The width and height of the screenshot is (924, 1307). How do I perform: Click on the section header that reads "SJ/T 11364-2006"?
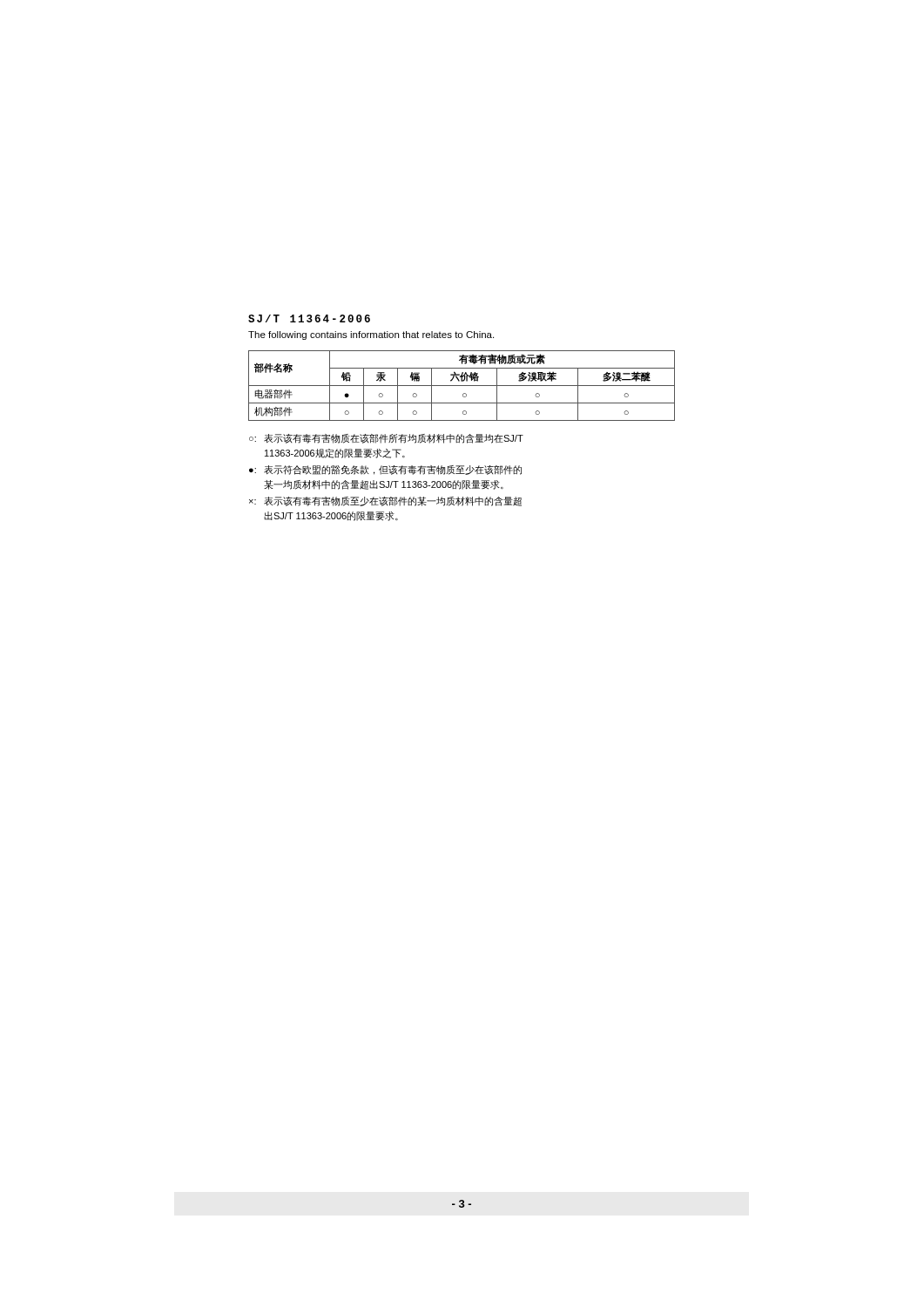coord(310,320)
